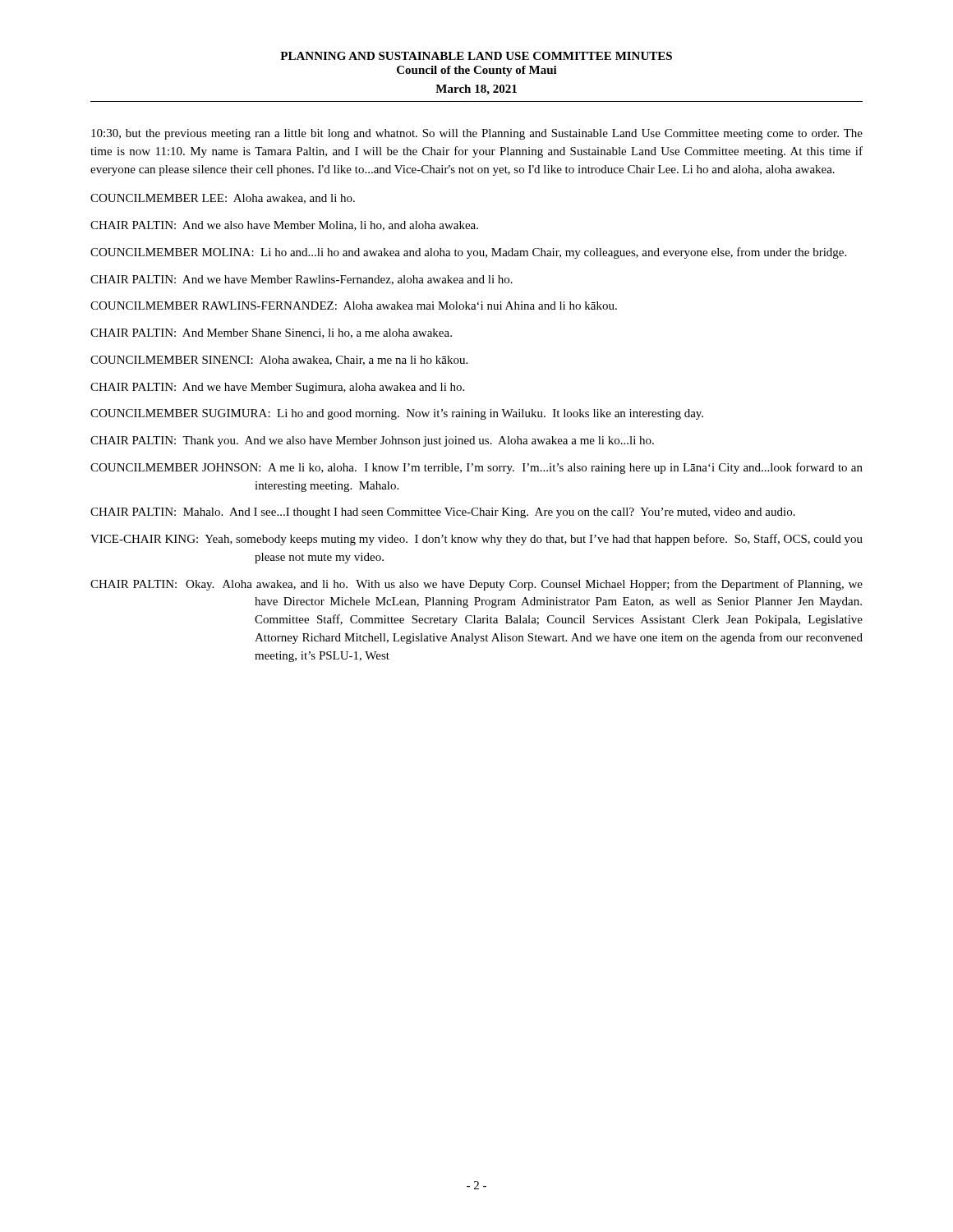Where is the passage that starts "CHAIR PALTIN: Thank you. And"?

point(373,440)
